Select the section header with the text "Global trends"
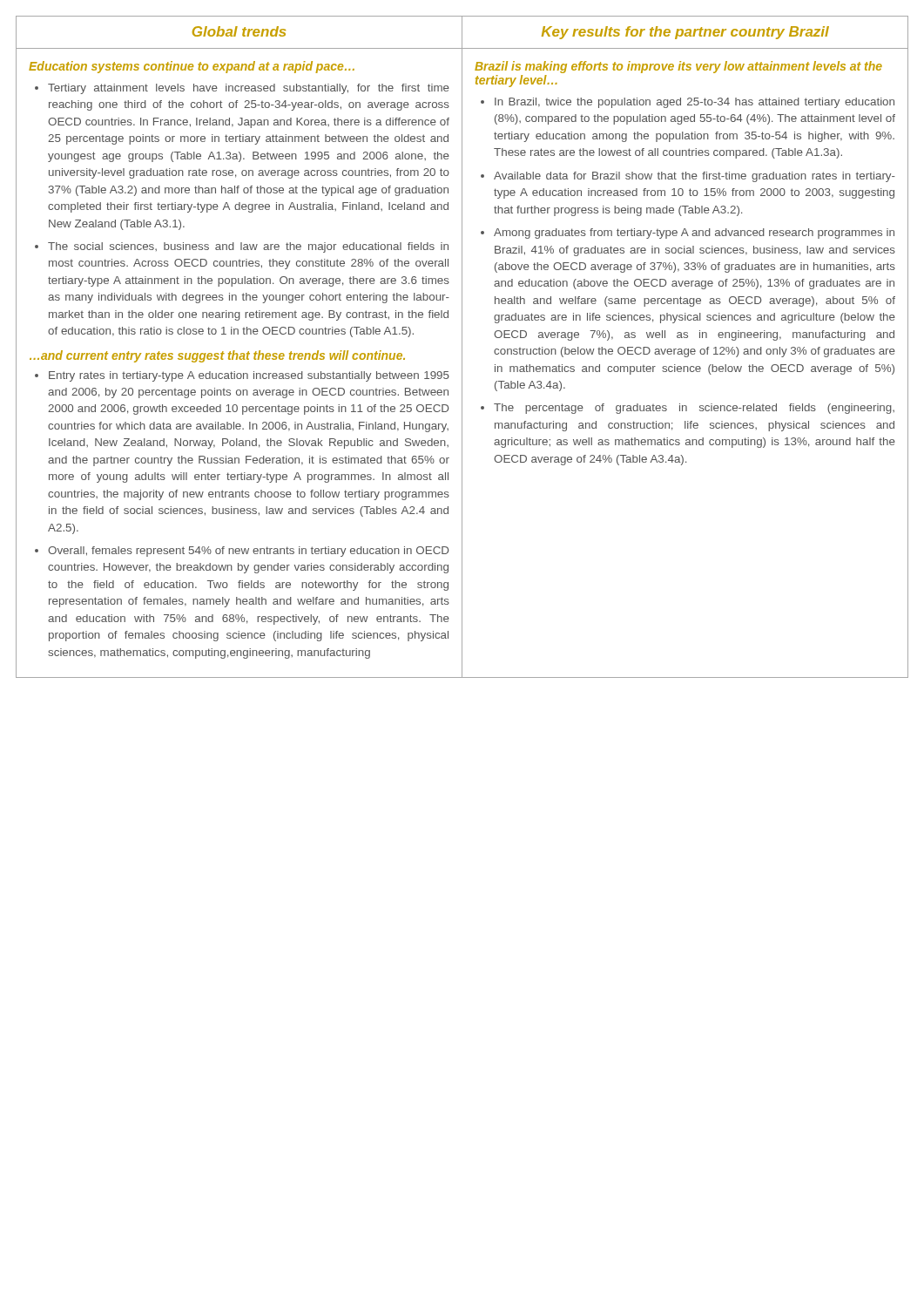Image resolution: width=924 pixels, height=1307 pixels. tap(239, 32)
